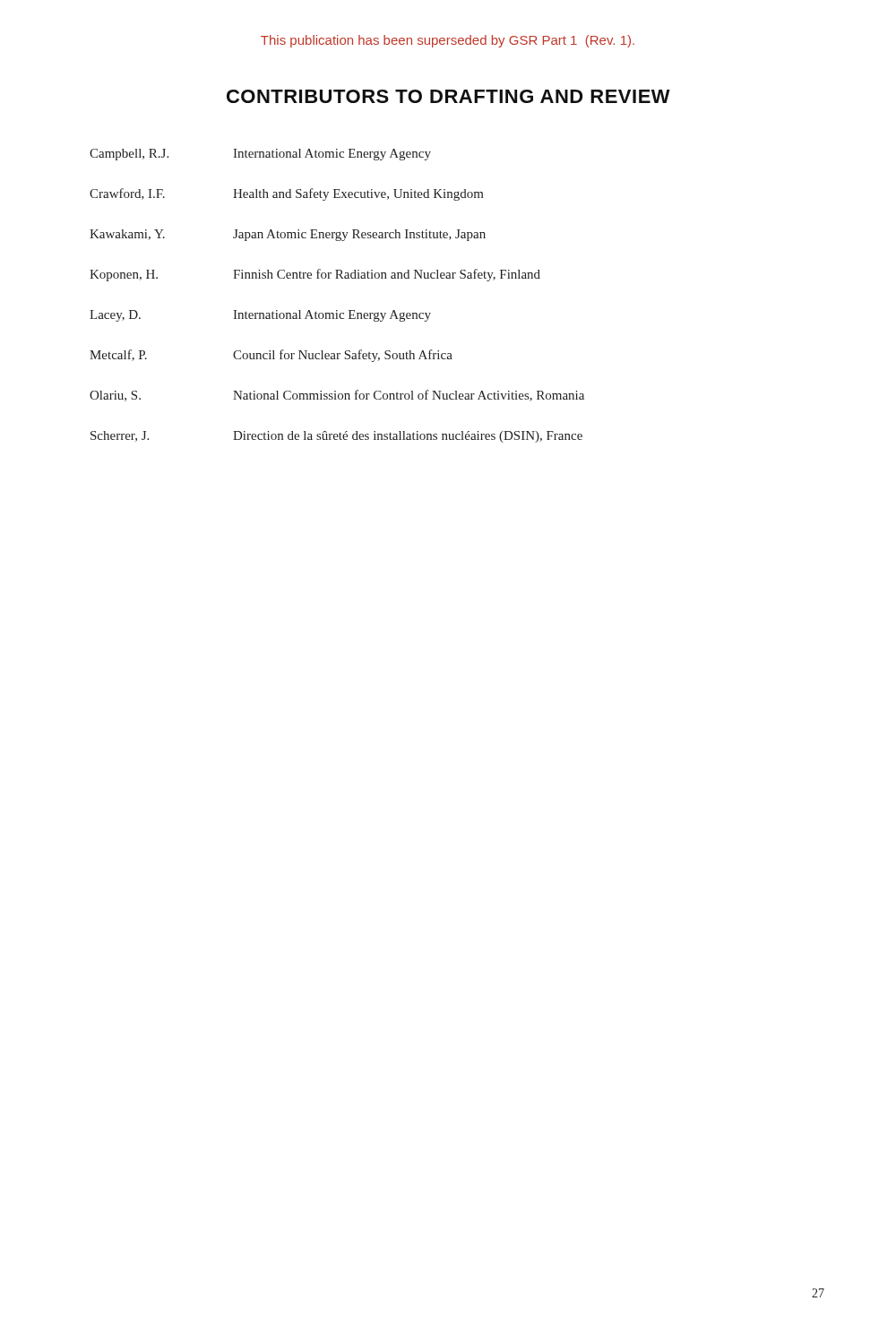
Task: Find the text starting "Crawford, I.F. Health"
Action: (x=287, y=194)
